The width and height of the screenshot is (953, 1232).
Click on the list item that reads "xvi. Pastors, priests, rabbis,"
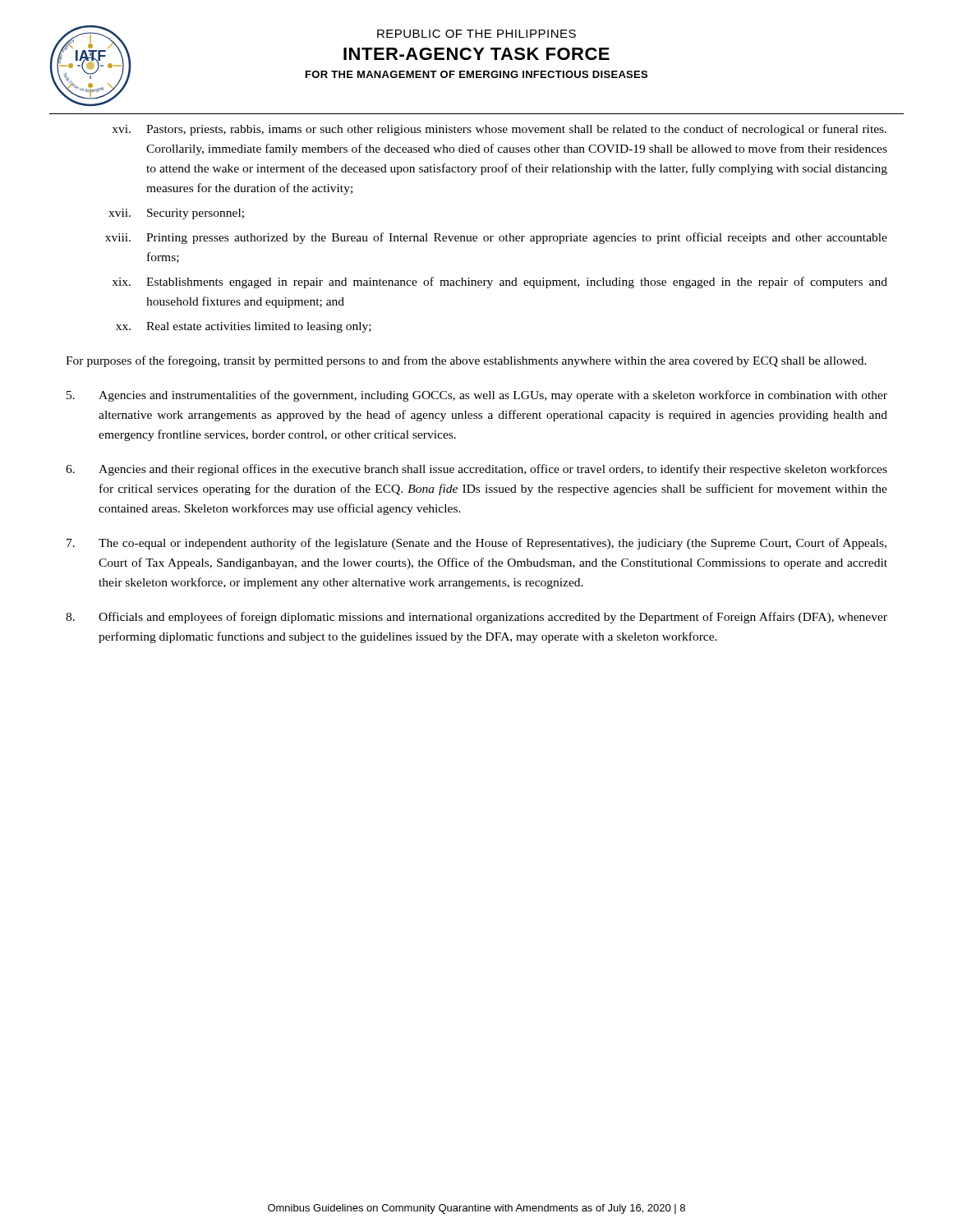click(476, 159)
